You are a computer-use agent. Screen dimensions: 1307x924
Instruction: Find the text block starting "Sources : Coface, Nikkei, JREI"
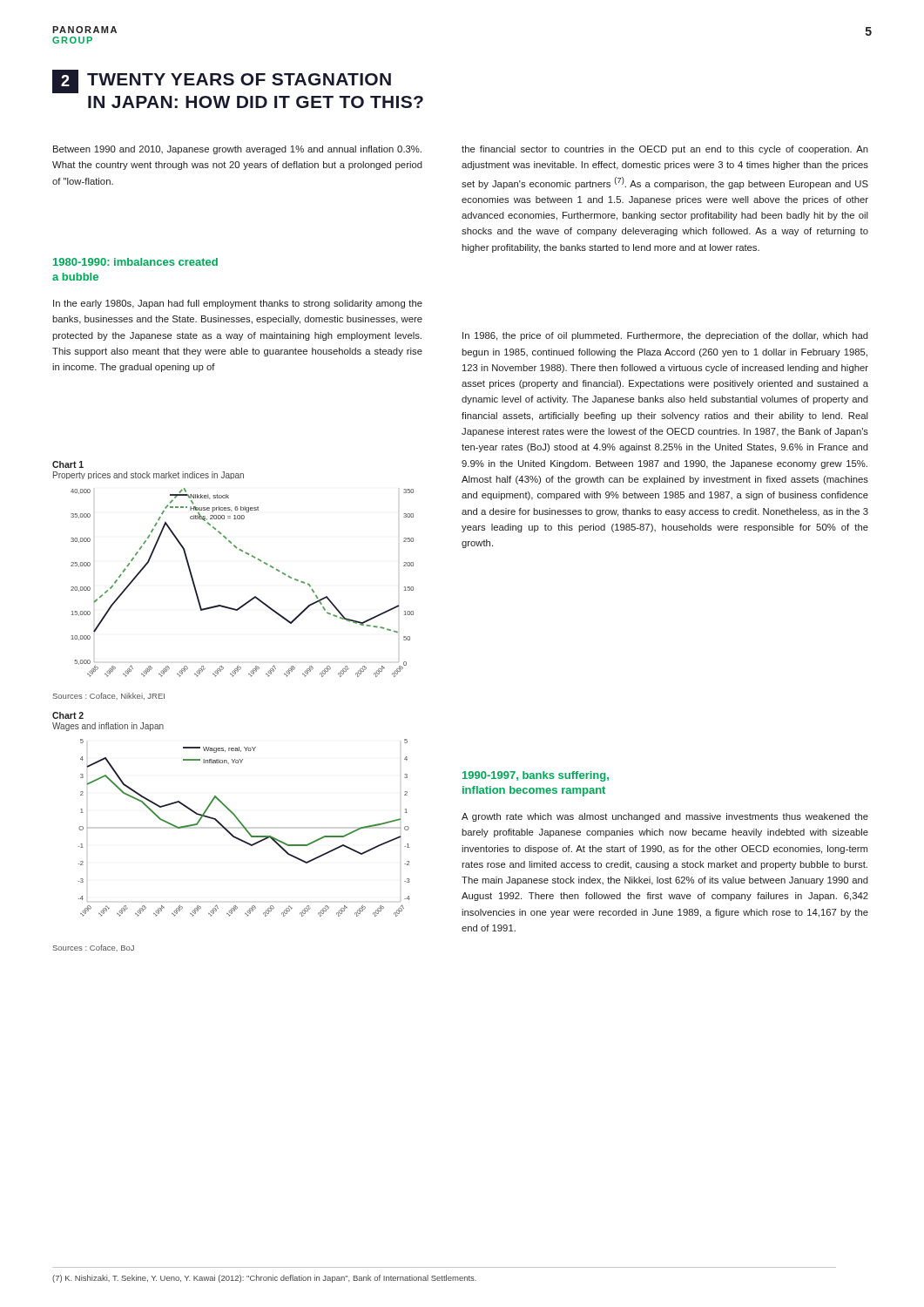tap(109, 696)
